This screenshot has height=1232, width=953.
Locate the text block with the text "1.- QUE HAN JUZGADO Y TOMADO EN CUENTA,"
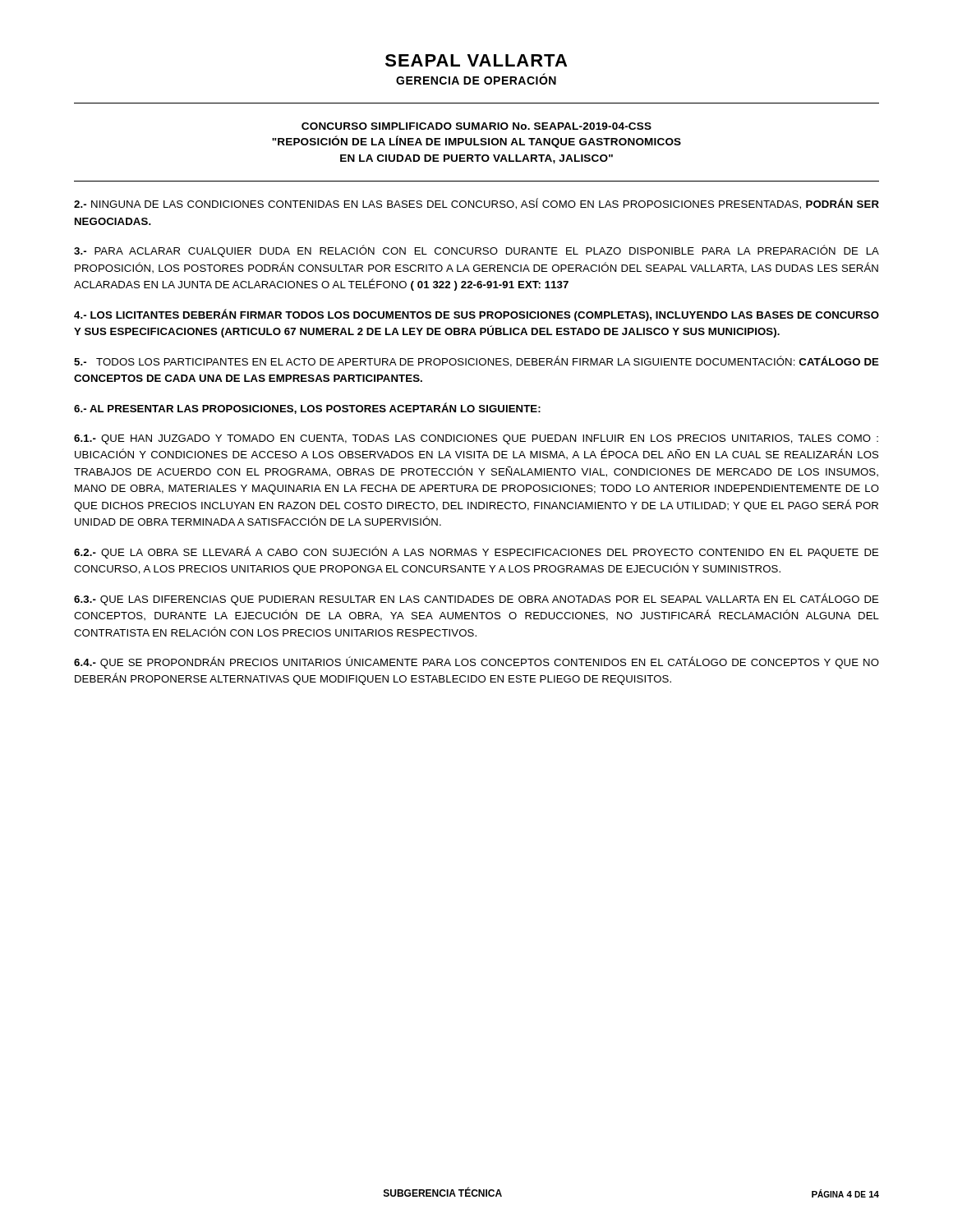[x=476, y=481]
